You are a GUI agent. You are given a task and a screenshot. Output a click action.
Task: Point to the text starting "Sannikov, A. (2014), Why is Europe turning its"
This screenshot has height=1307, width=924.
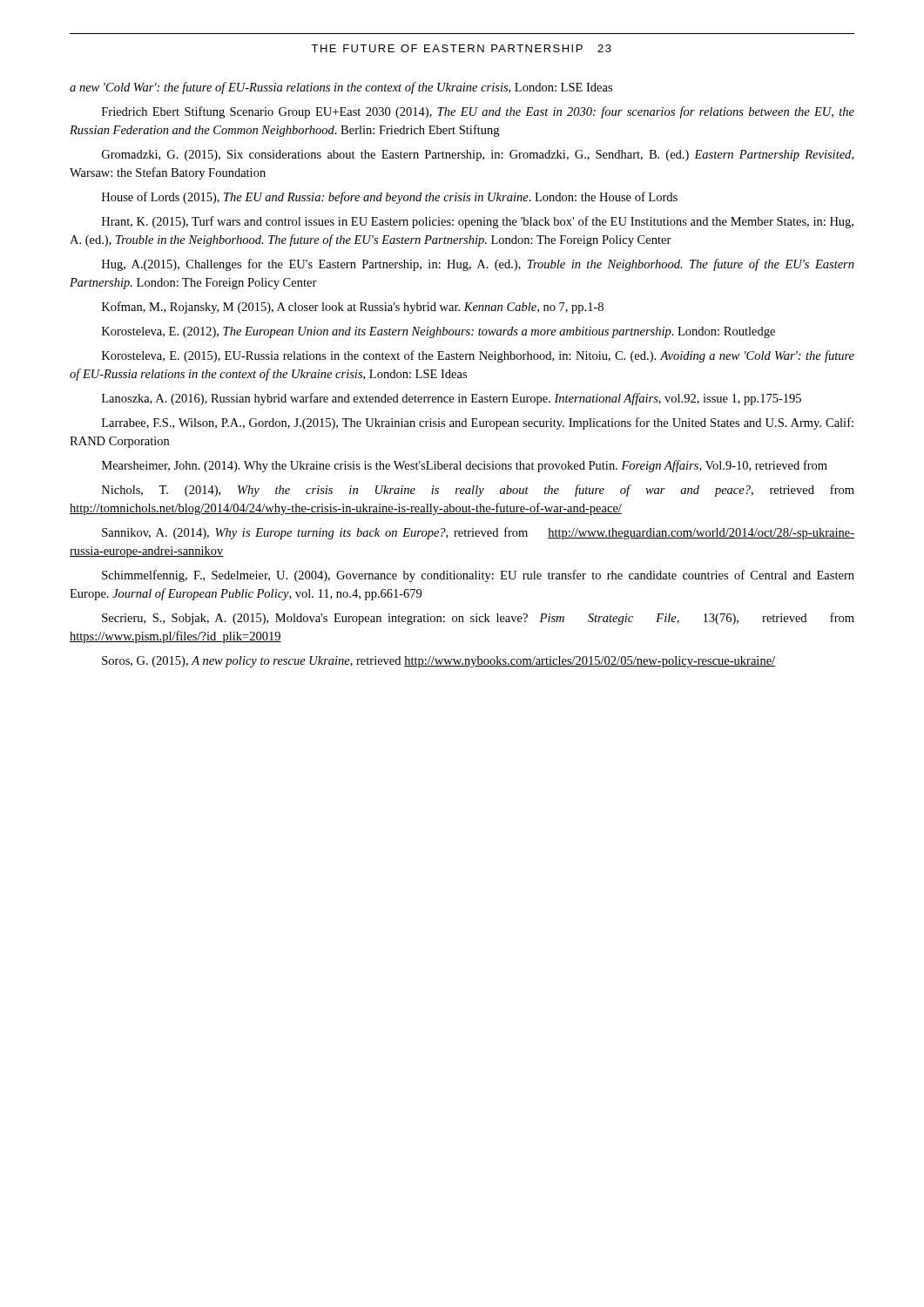click(462, 542)
